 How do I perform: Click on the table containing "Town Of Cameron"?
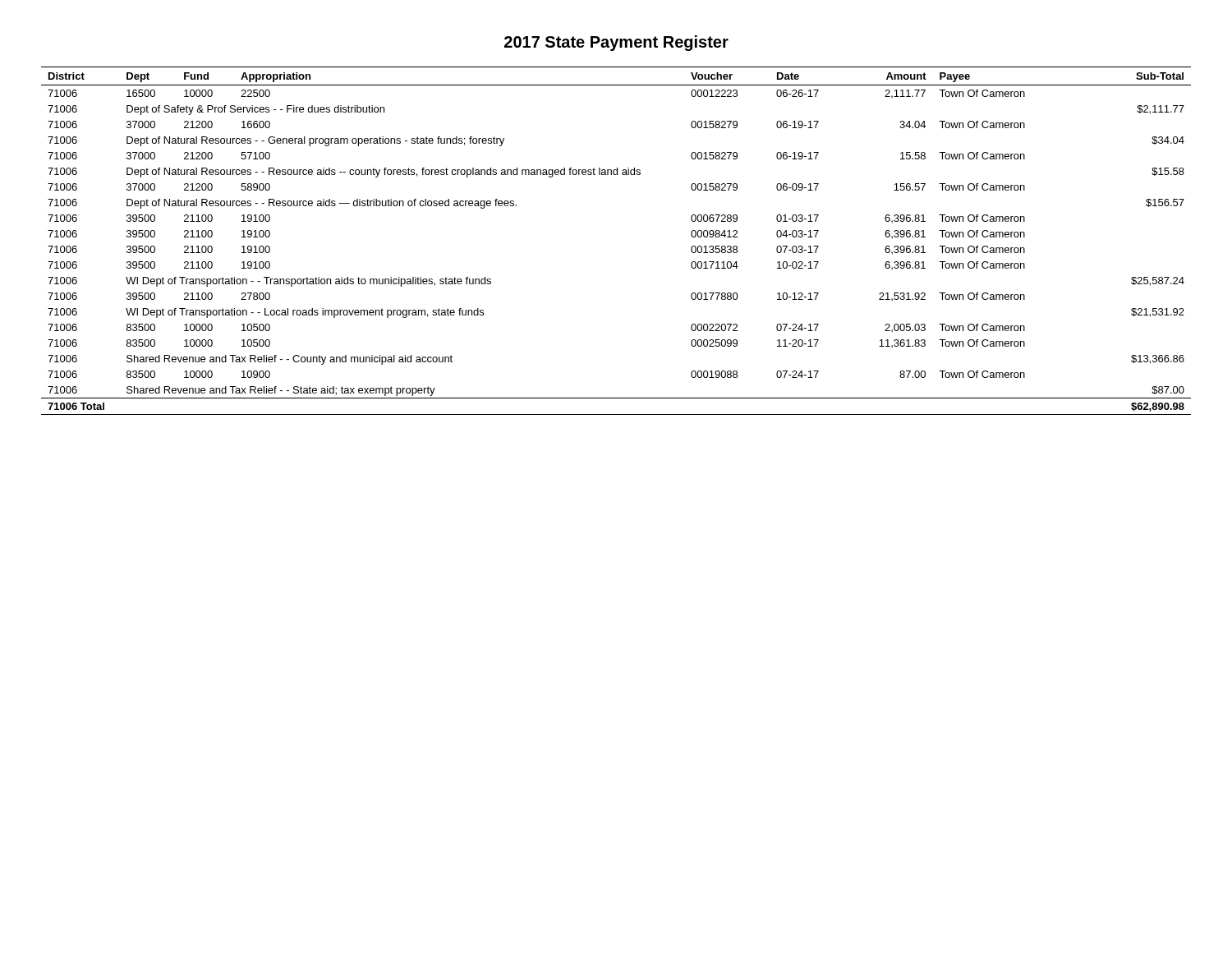616,241
